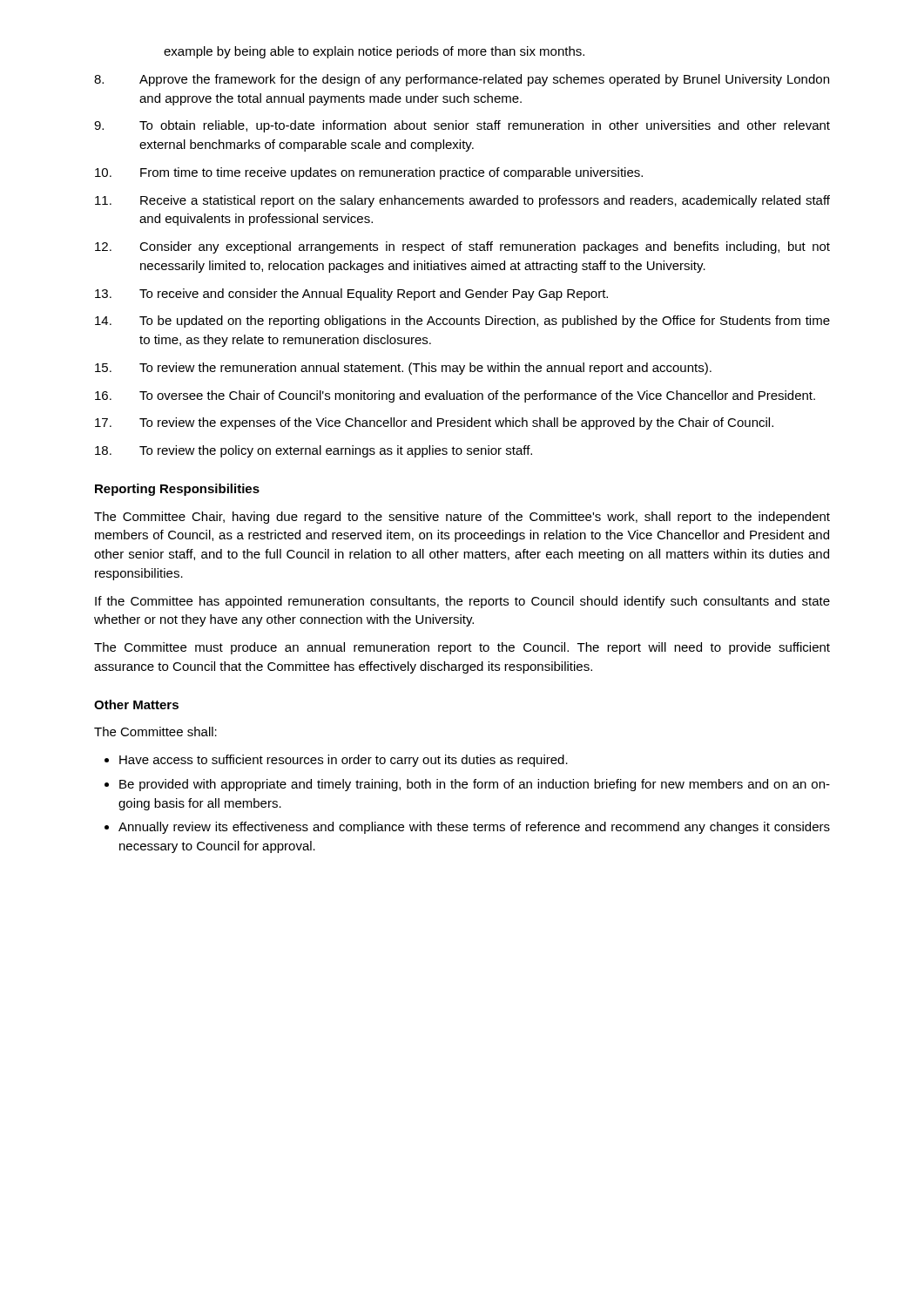Find the text block starting "14. To be updated on"
The height and width of the screenshot is (1307, 924).
tap(462, 330)
